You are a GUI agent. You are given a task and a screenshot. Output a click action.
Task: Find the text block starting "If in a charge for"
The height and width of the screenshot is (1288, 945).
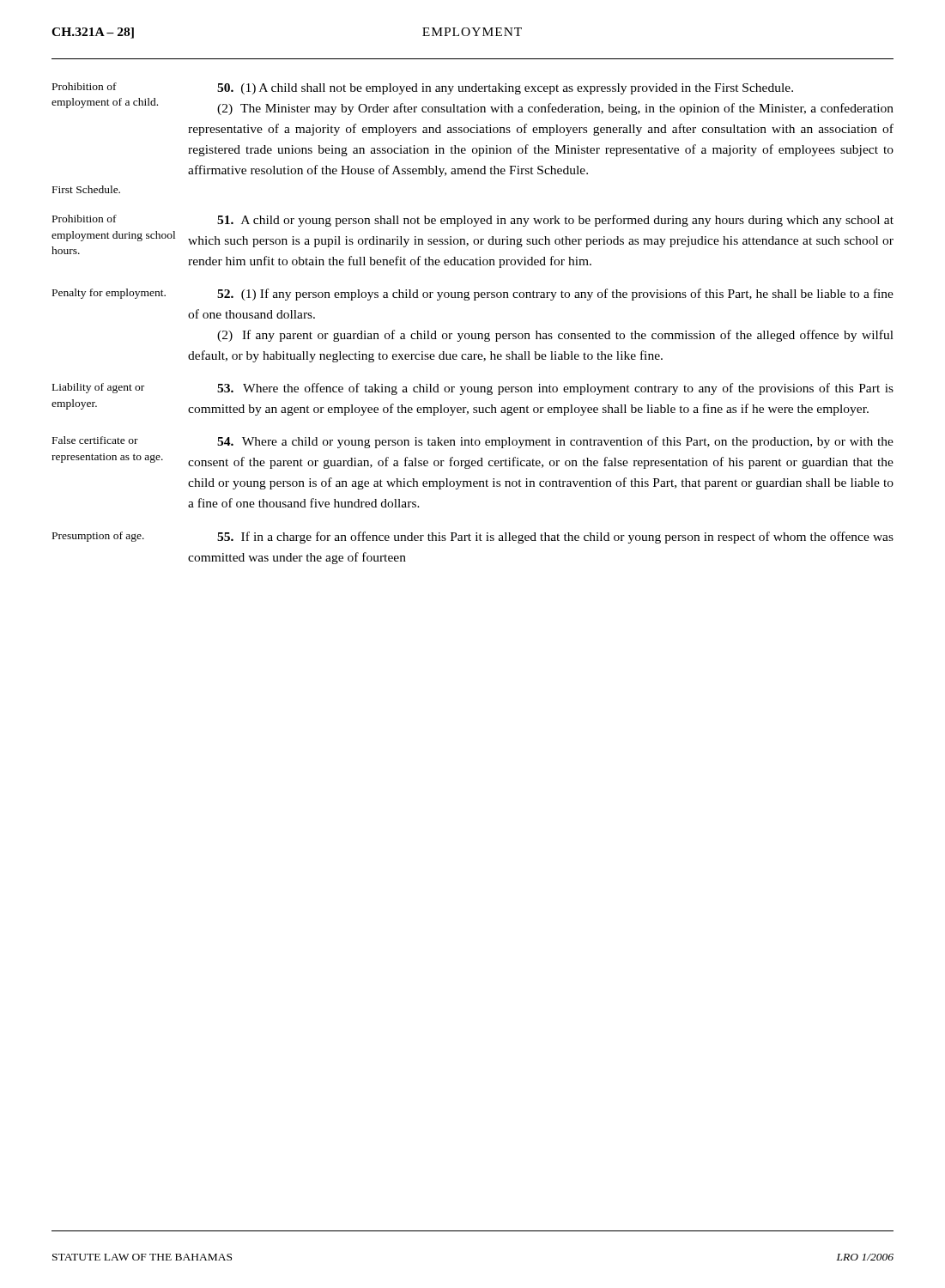tap(541, 547)
